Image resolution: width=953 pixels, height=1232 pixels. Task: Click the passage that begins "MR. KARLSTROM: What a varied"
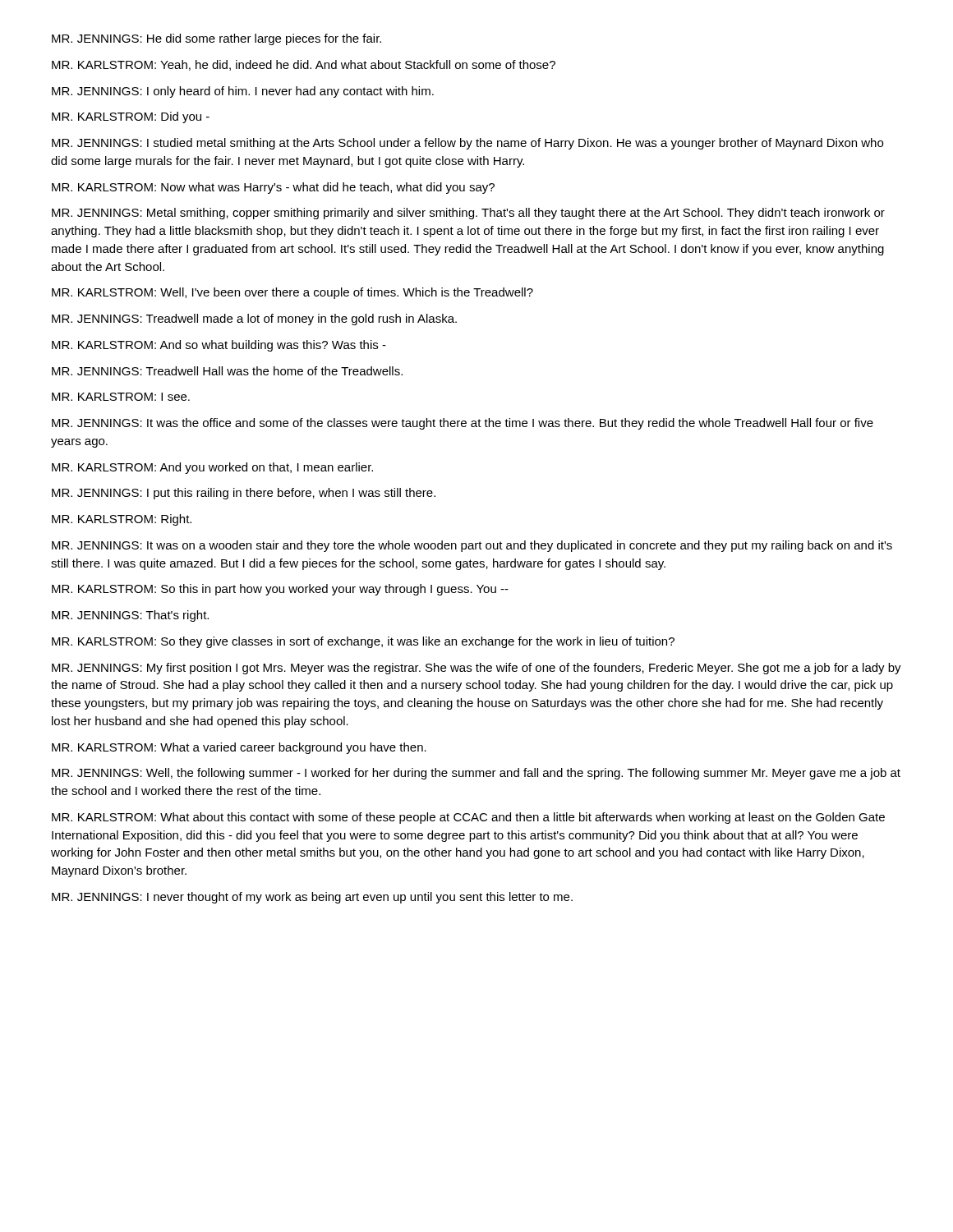coord(239,747)
